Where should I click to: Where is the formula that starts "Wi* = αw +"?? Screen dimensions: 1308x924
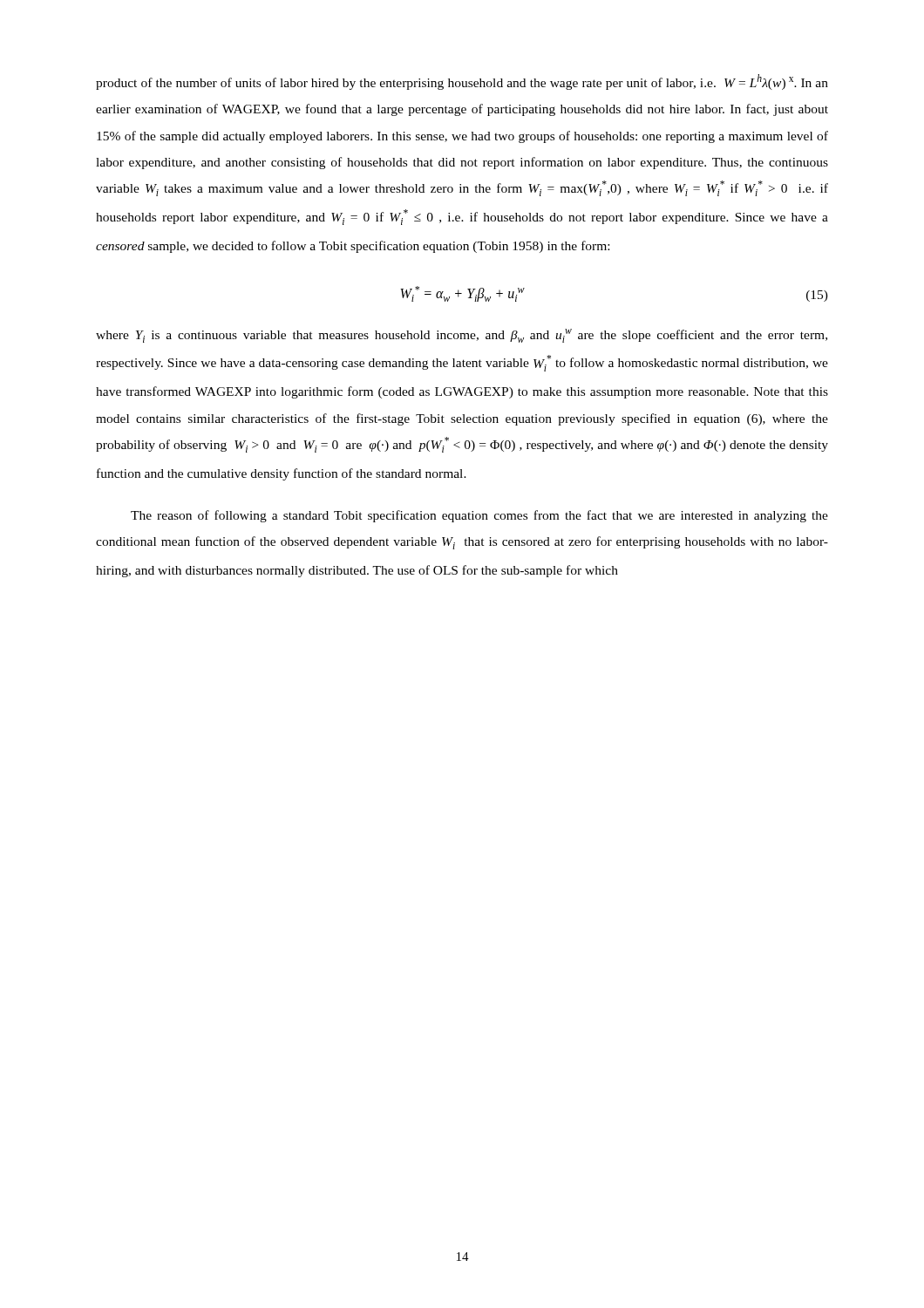pyautogui.click(x=458, y=293)
